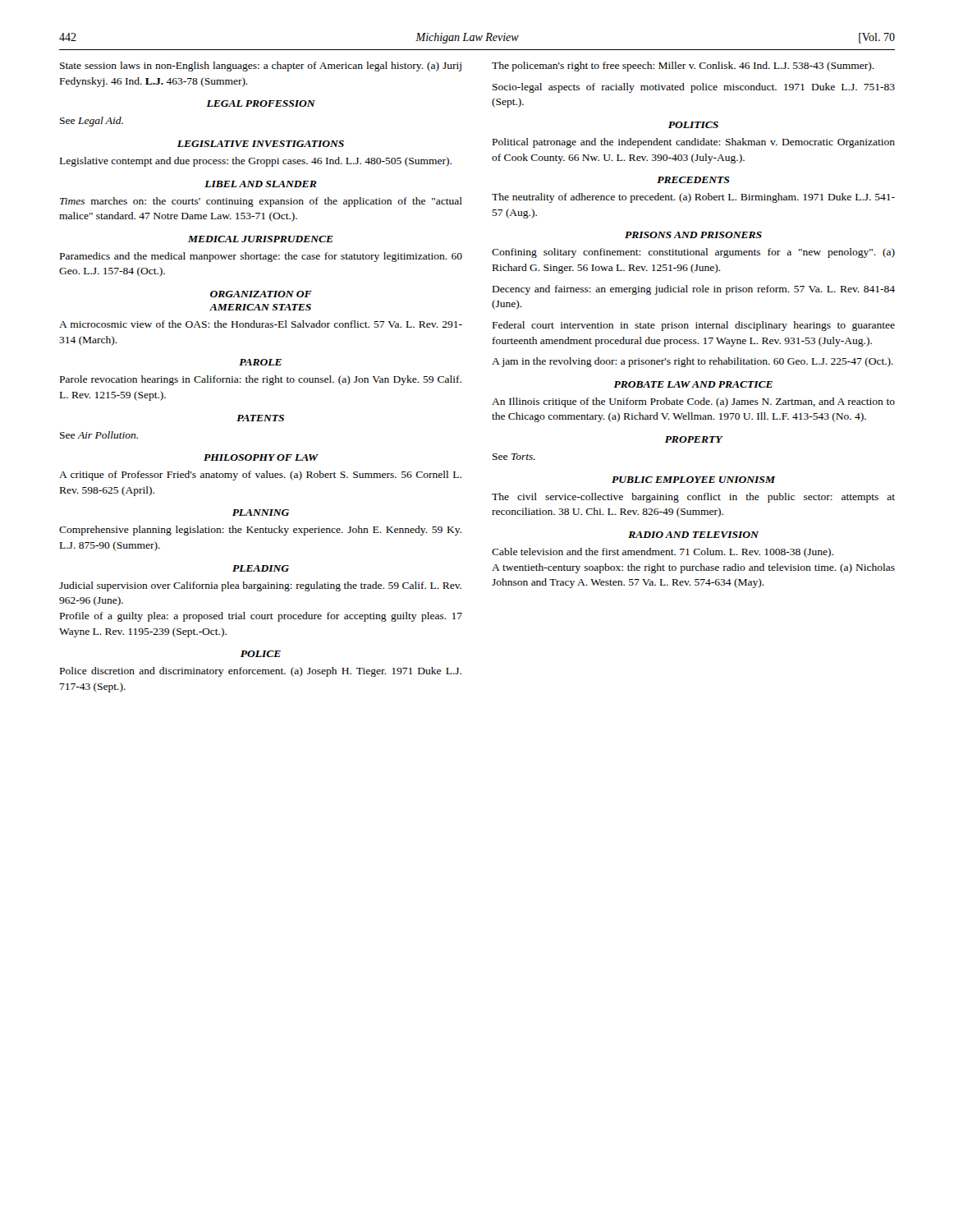Image resolution: width=954 pixels, height=1232 pixels.
Task: Where does it say "LEGAL PROFESSION"?
Action: coord(261,103)
